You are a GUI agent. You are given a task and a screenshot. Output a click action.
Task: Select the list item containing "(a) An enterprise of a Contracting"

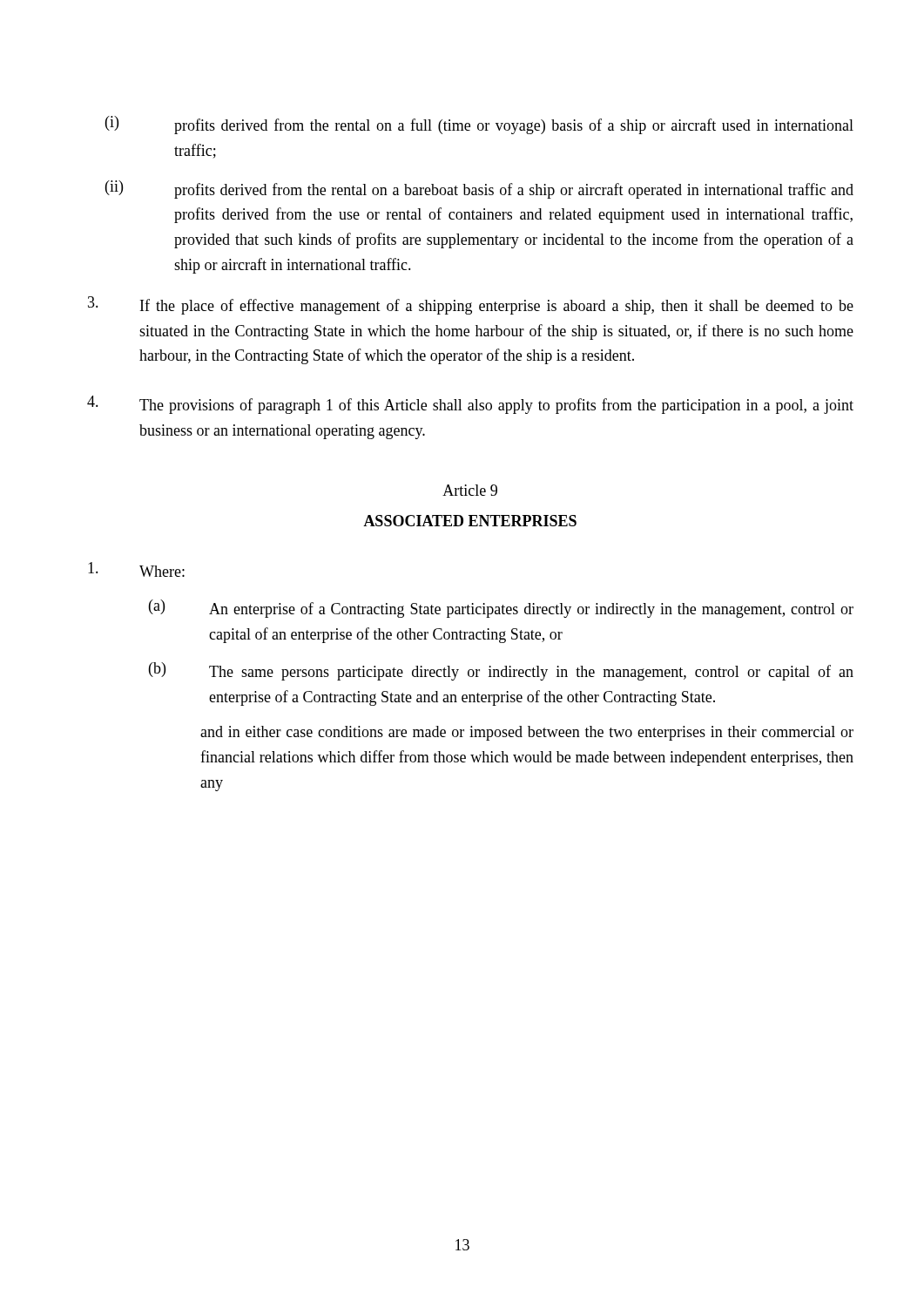(x=496, y=622)
